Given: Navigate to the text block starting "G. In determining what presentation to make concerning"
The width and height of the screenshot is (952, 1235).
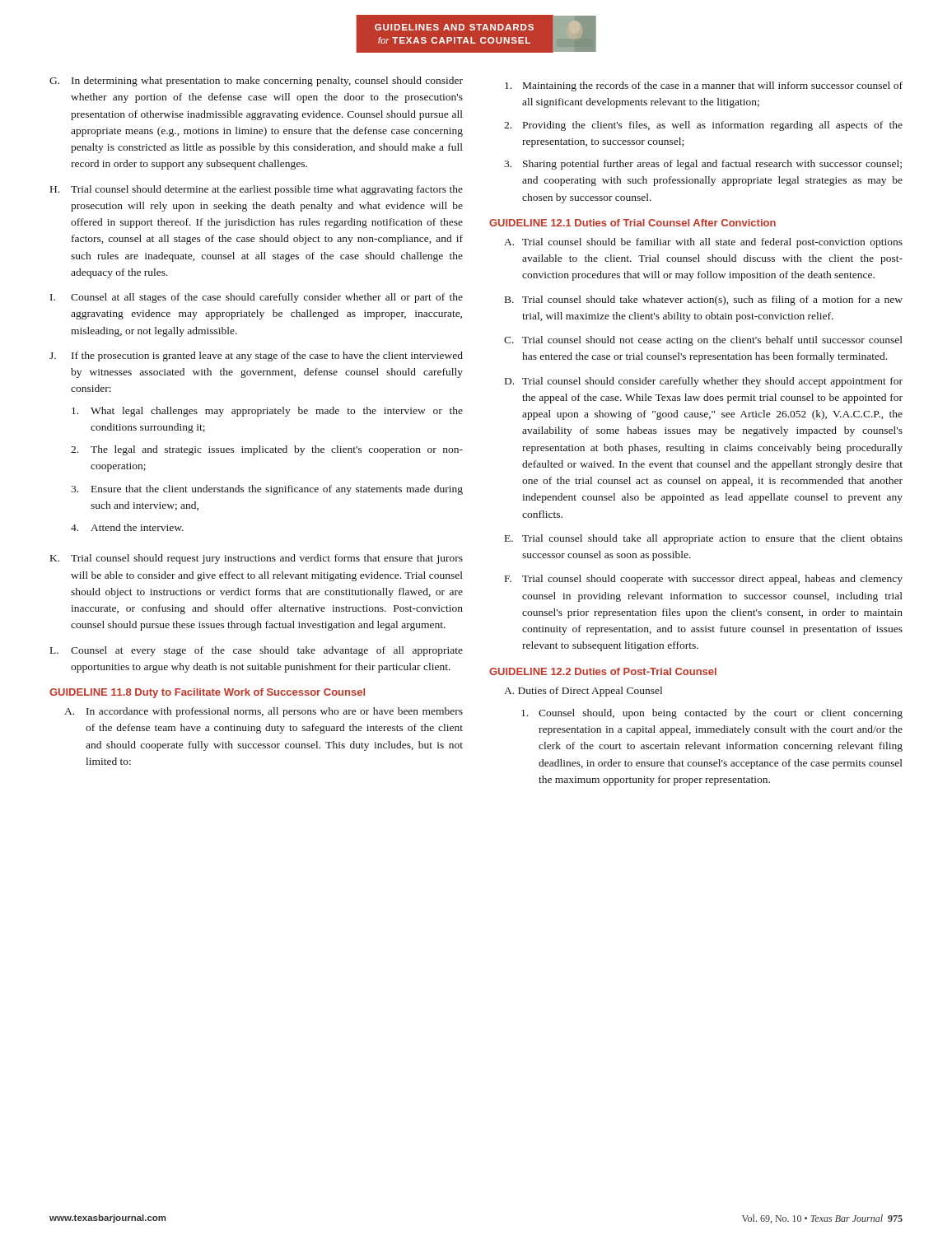Looking at the screenshot, I should (256, 123).
